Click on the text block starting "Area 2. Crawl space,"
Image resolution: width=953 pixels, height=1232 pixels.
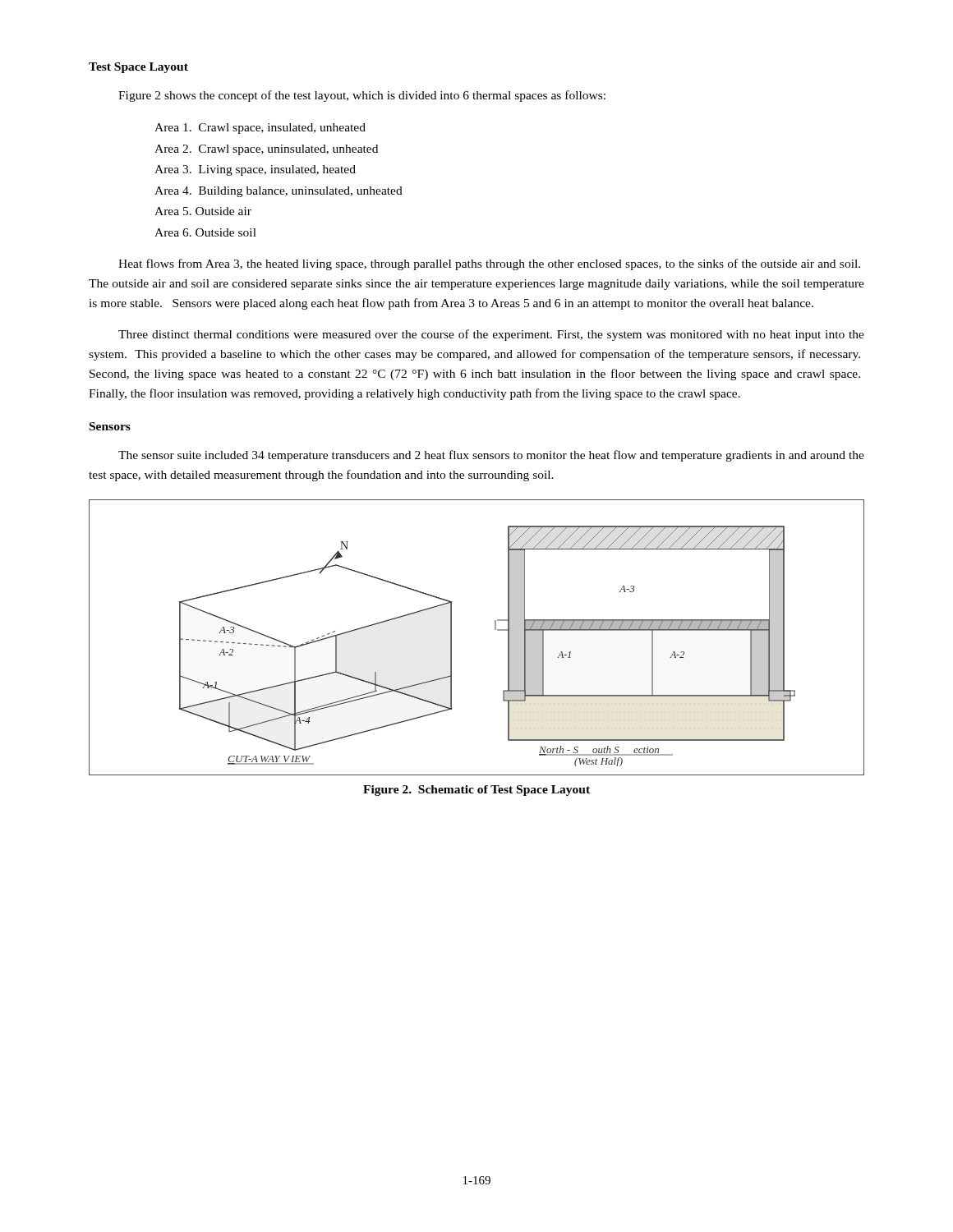click(266, 148)
